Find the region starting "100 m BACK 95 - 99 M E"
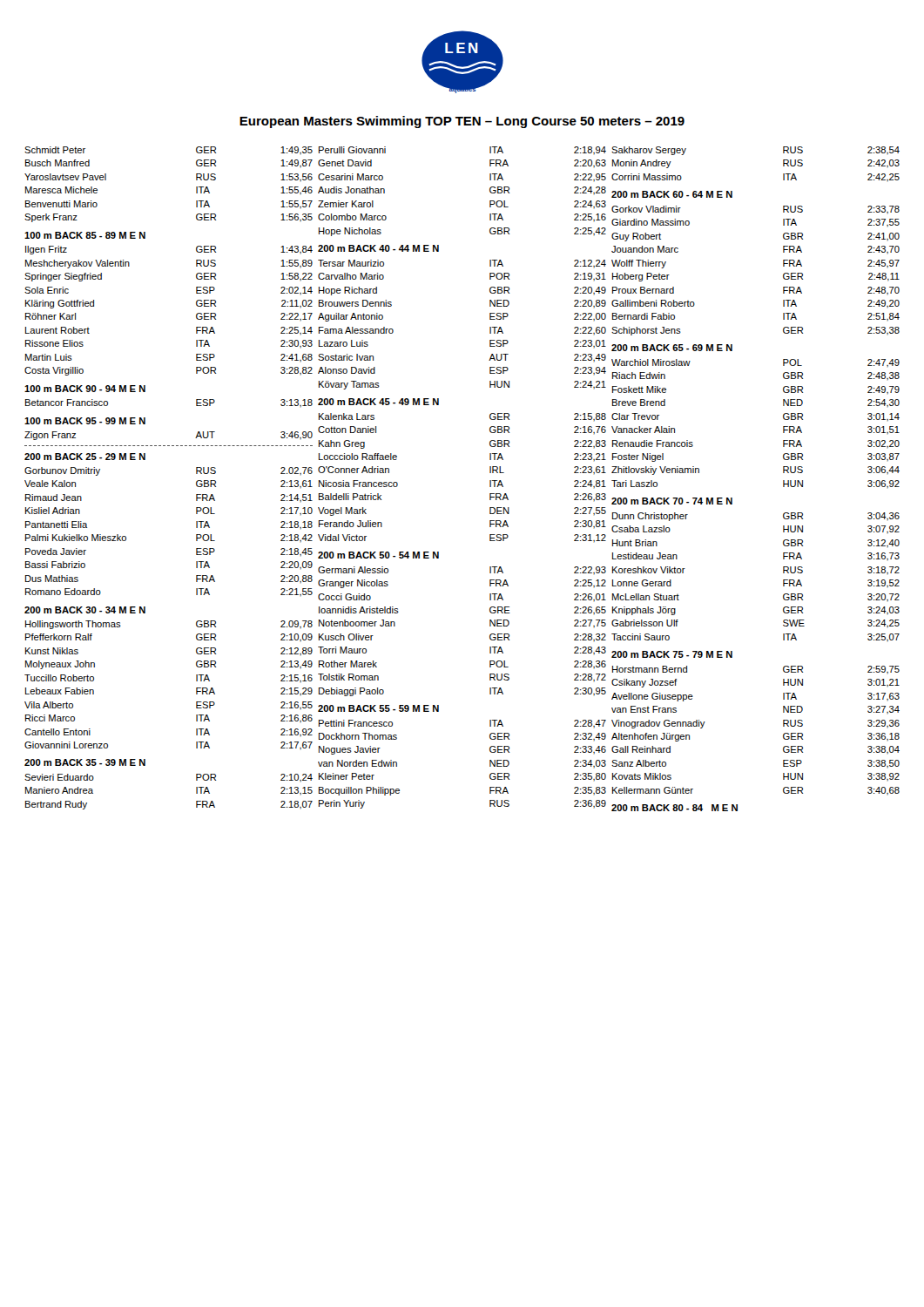 click(85, 420)
